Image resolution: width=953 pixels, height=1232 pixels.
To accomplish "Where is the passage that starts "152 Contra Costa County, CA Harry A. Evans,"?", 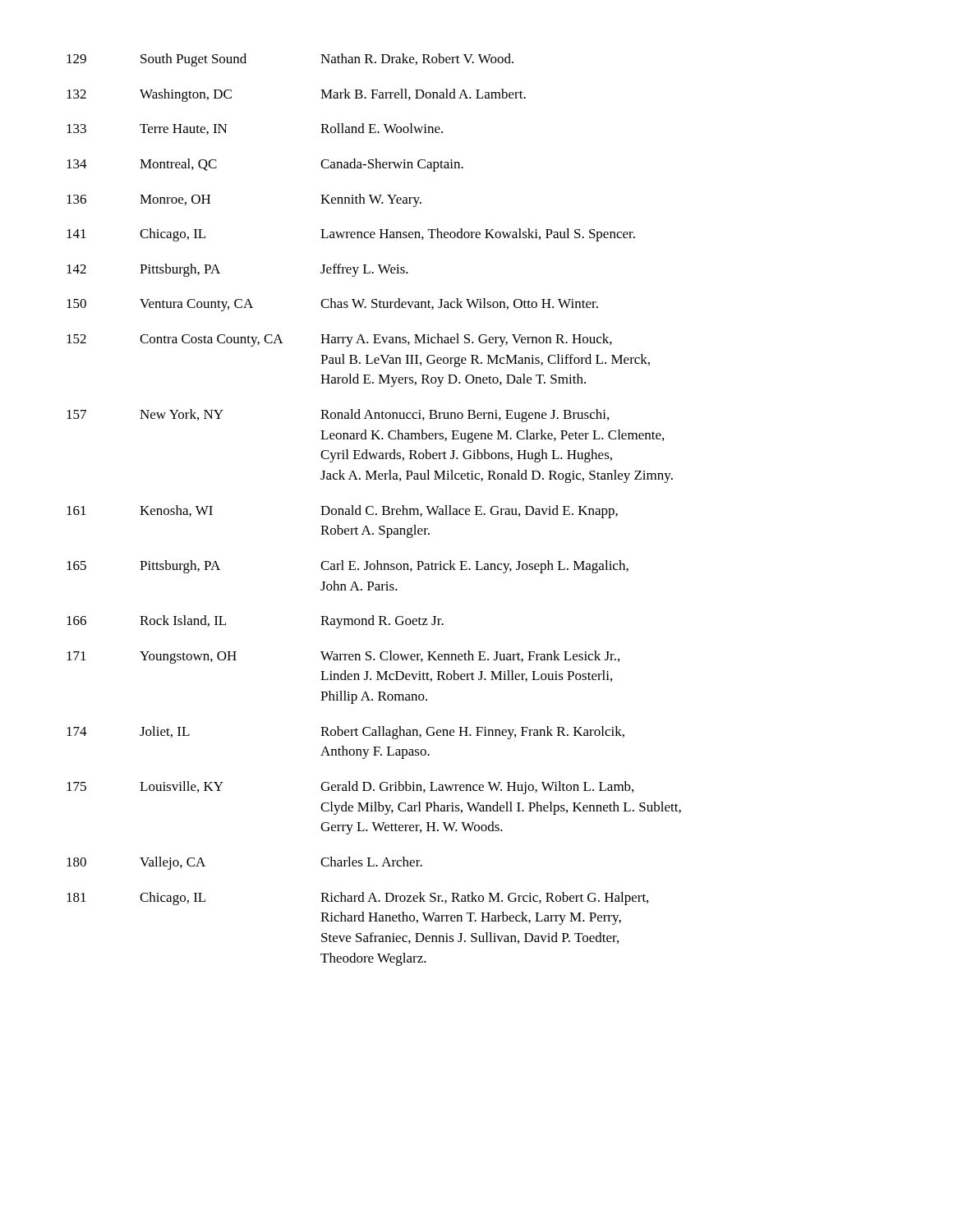I will point(476,360).
